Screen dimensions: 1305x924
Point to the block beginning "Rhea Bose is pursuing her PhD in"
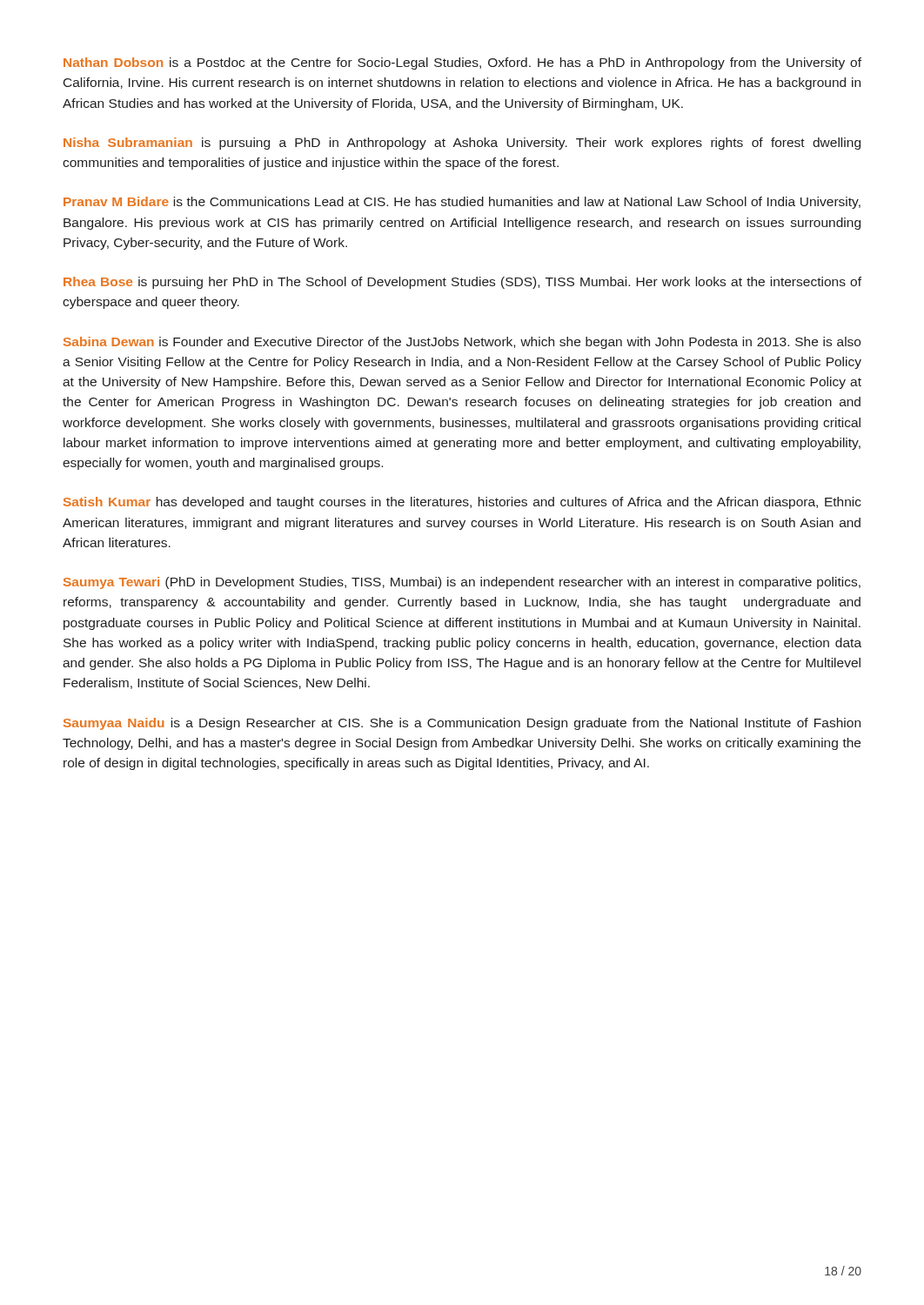click(462, 292)
